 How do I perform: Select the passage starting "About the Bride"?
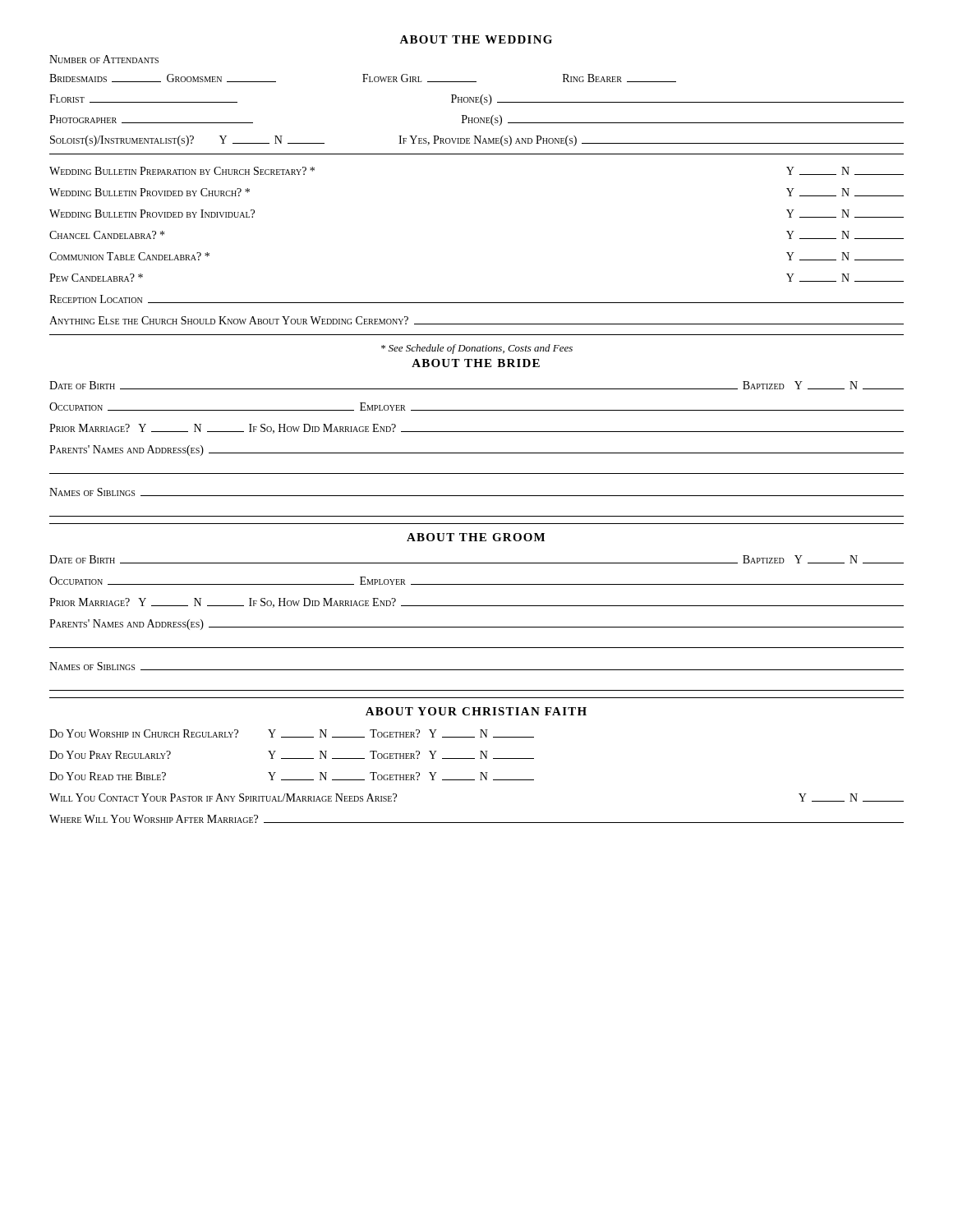476,363
